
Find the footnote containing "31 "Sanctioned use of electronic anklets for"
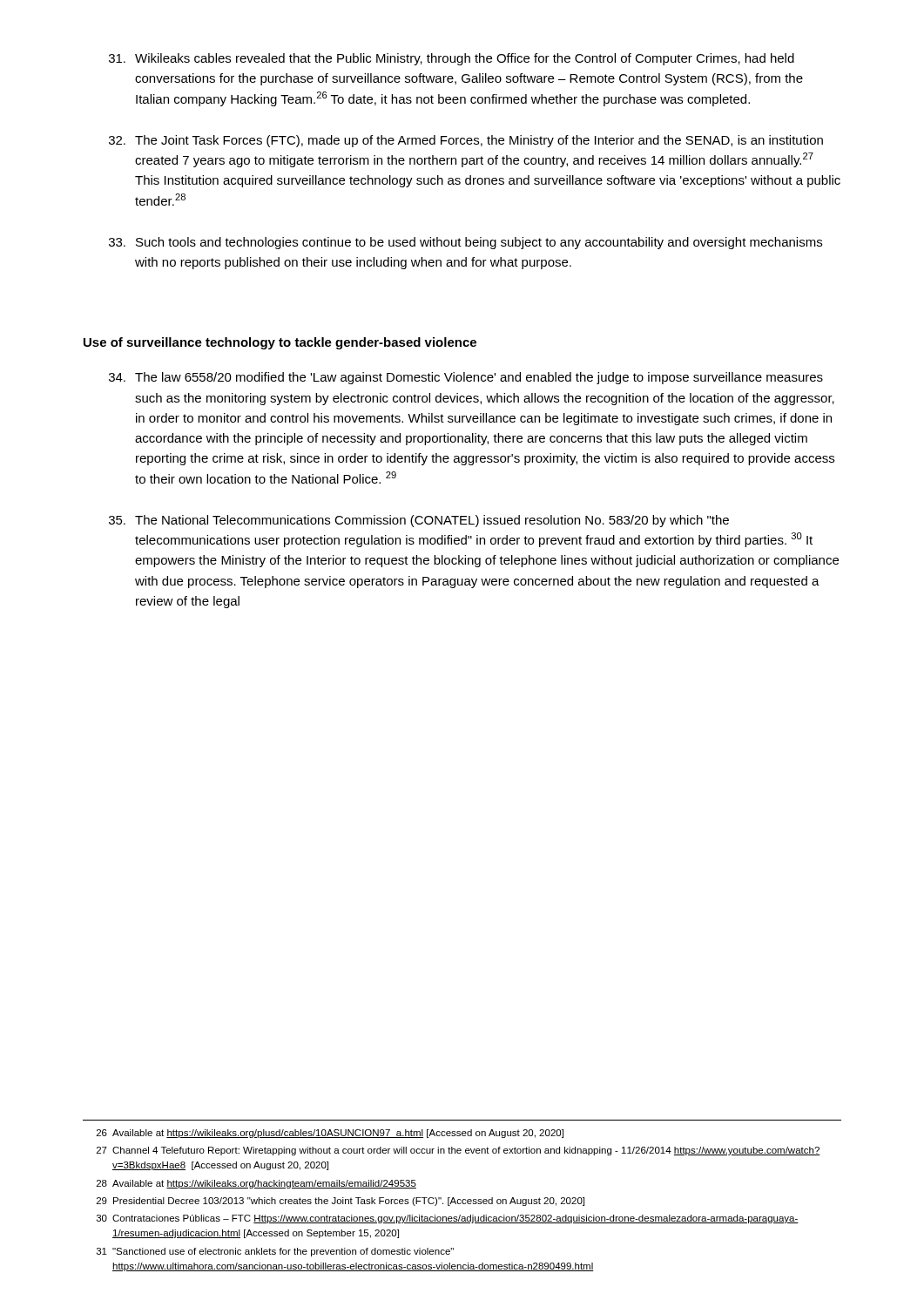462,1259
